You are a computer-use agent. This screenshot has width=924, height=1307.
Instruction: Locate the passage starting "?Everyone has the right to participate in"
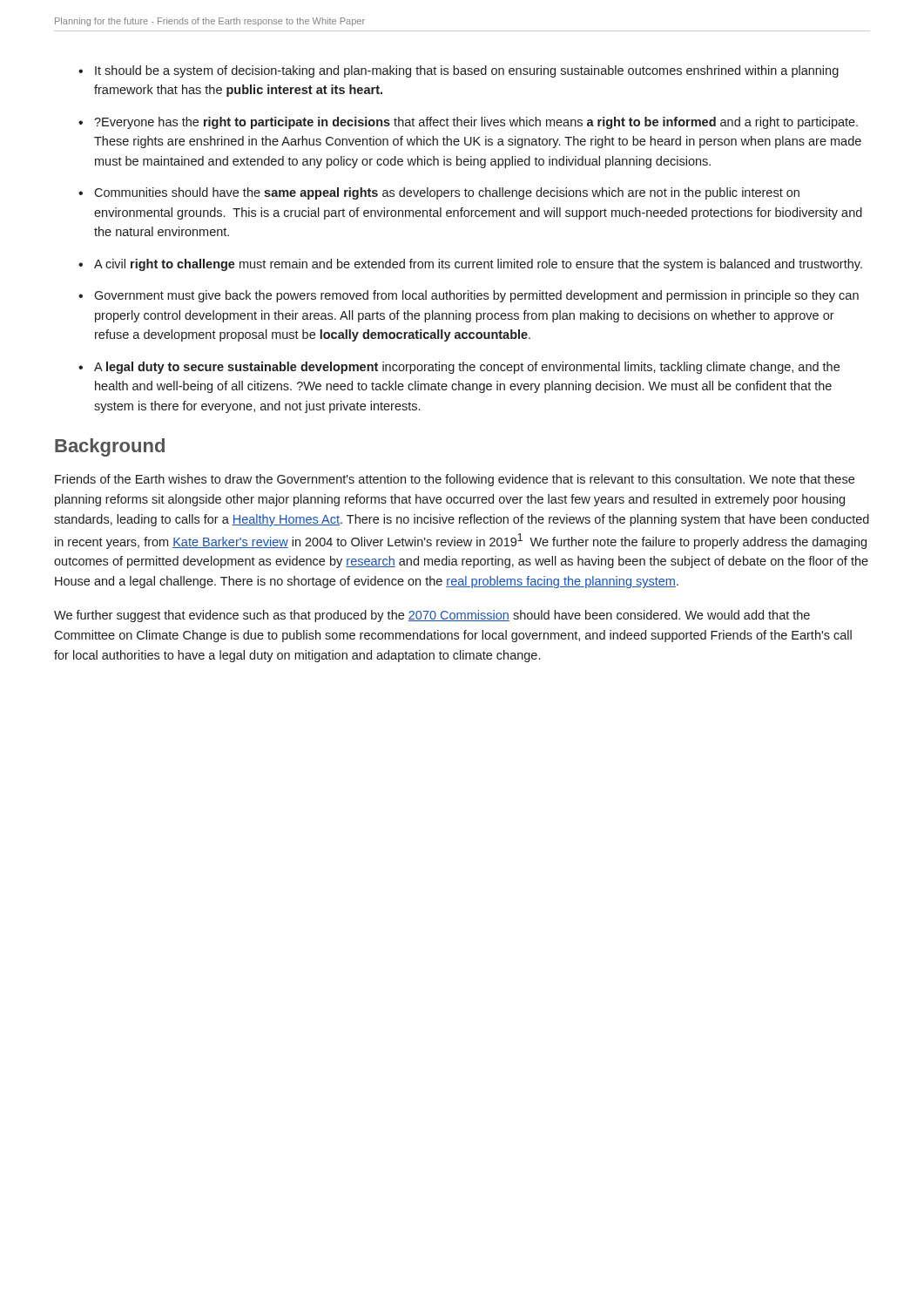(x=478, y=142)
